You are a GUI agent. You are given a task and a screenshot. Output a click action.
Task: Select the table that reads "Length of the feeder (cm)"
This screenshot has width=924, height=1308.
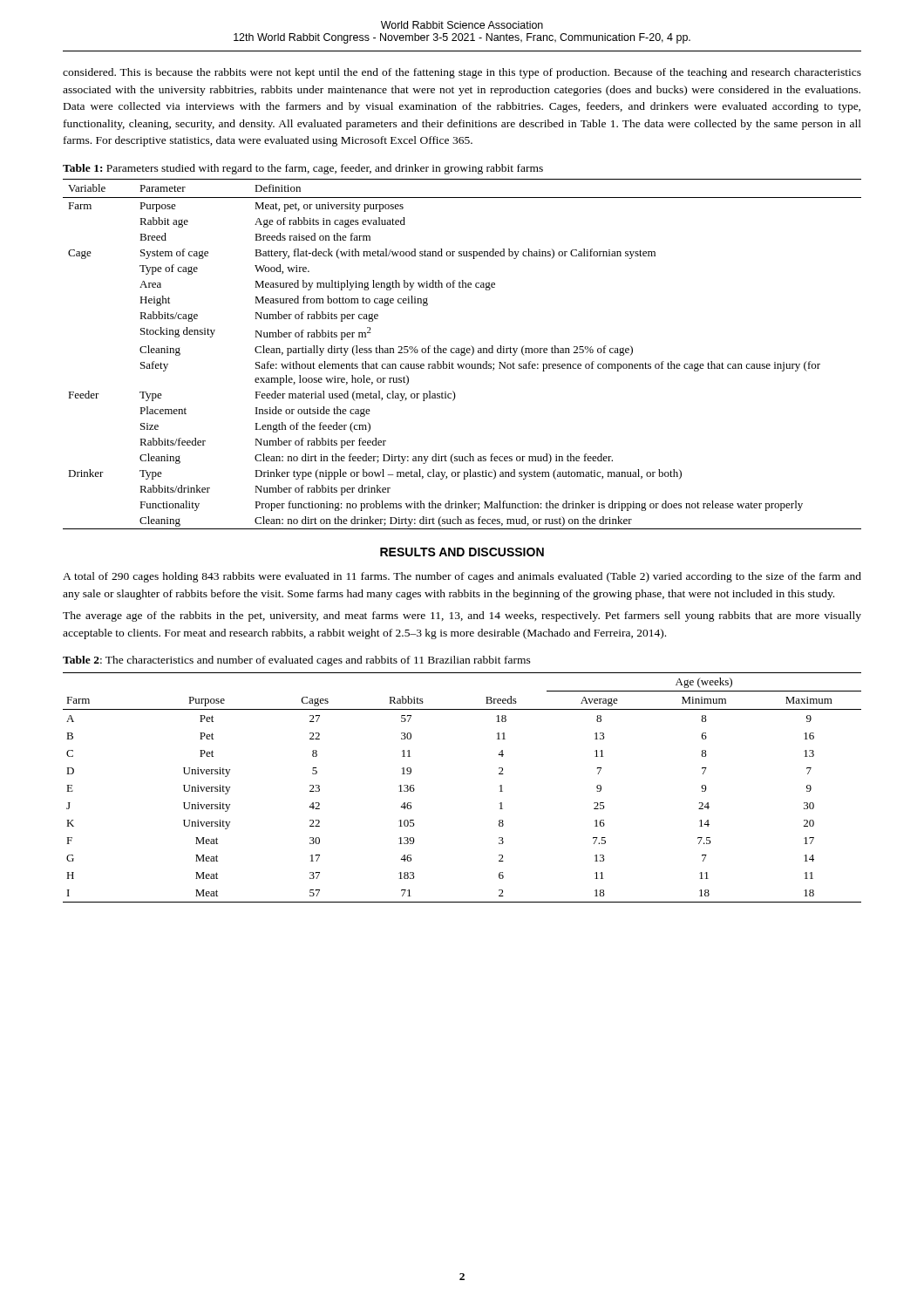[x=462, y=354]
